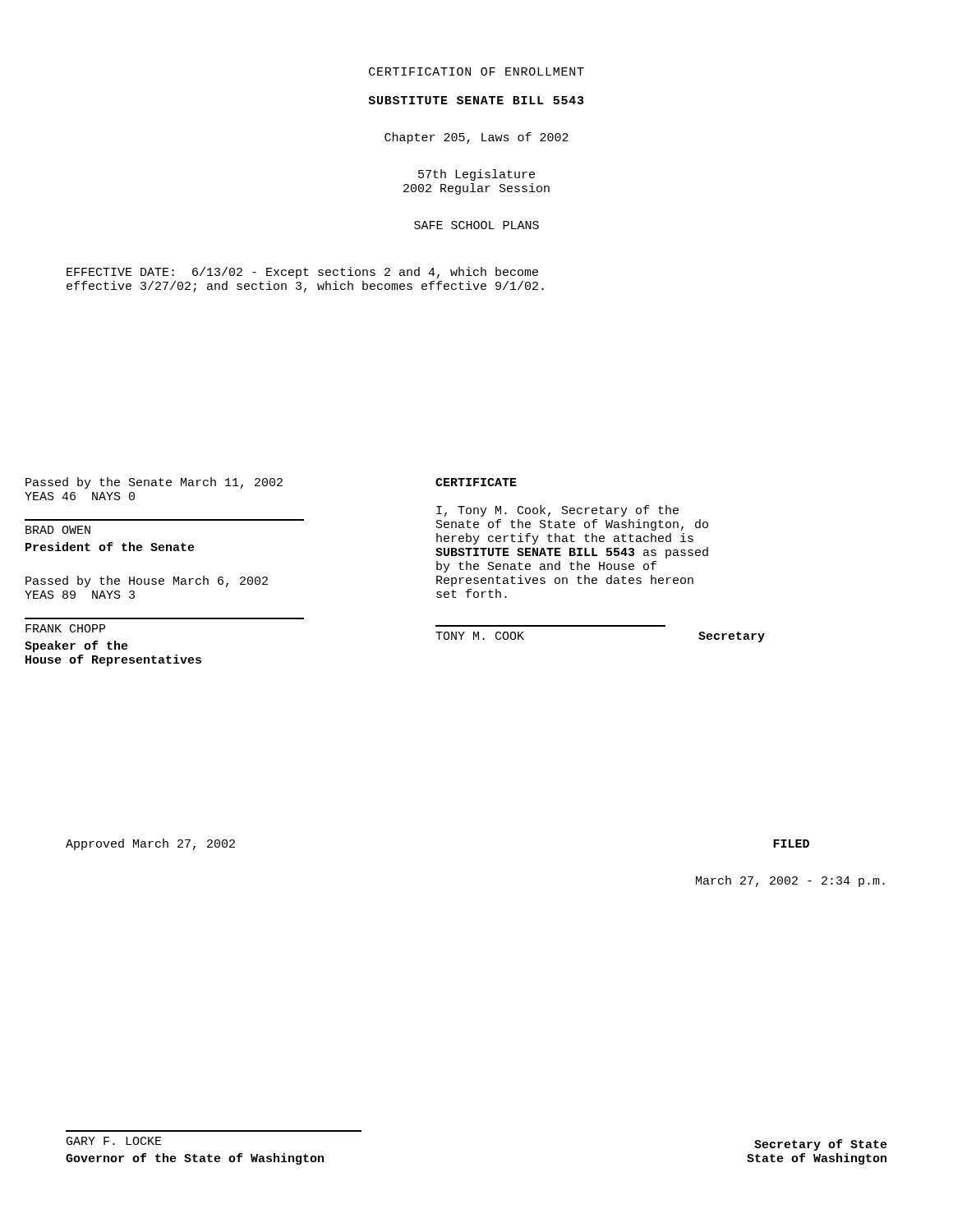Locate the title containing "SUBSTITUTE SENATE BILL 5543"

click(x=476, y=101)
